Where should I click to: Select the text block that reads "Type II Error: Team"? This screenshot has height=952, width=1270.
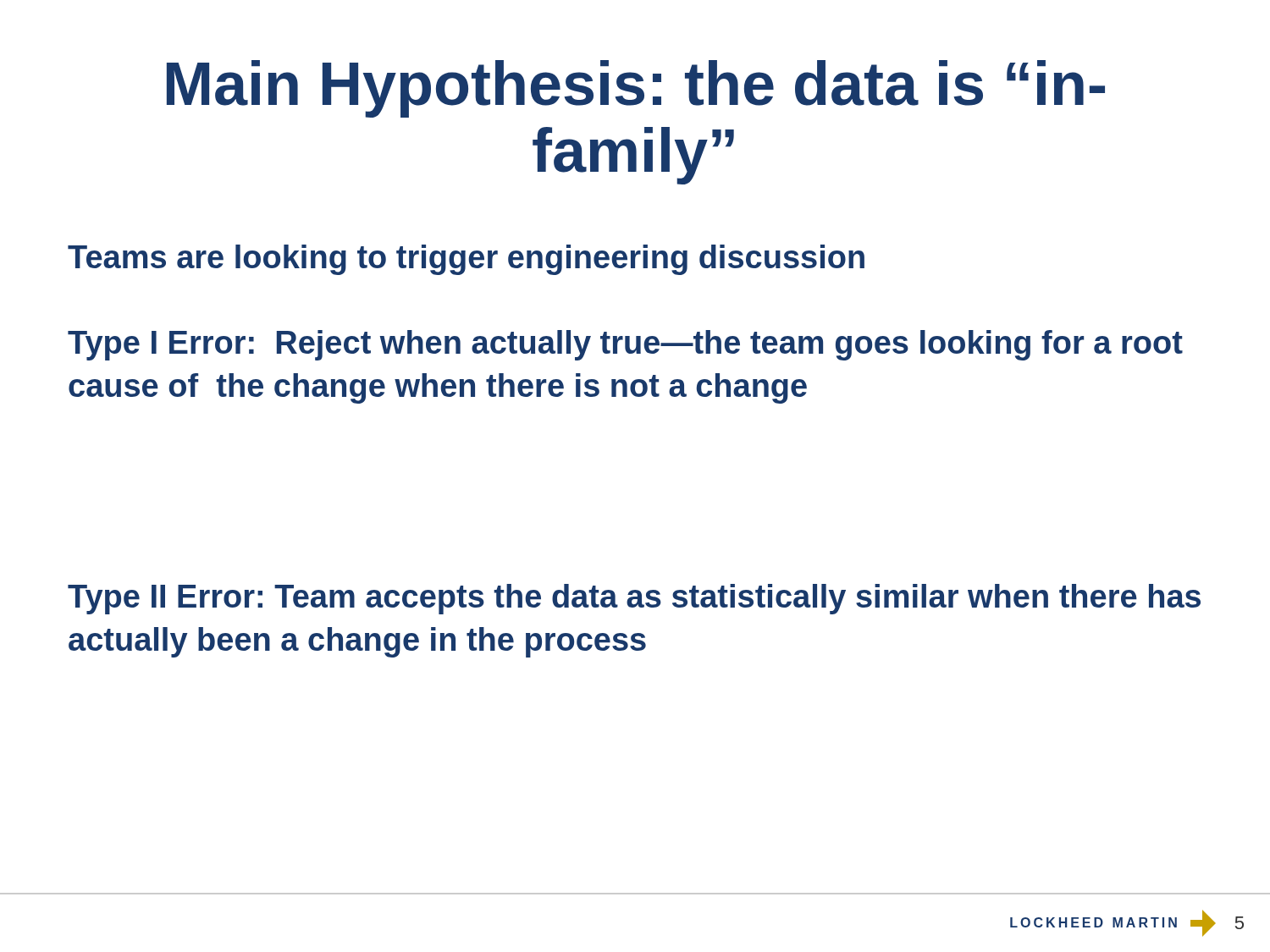click(635, 619)
